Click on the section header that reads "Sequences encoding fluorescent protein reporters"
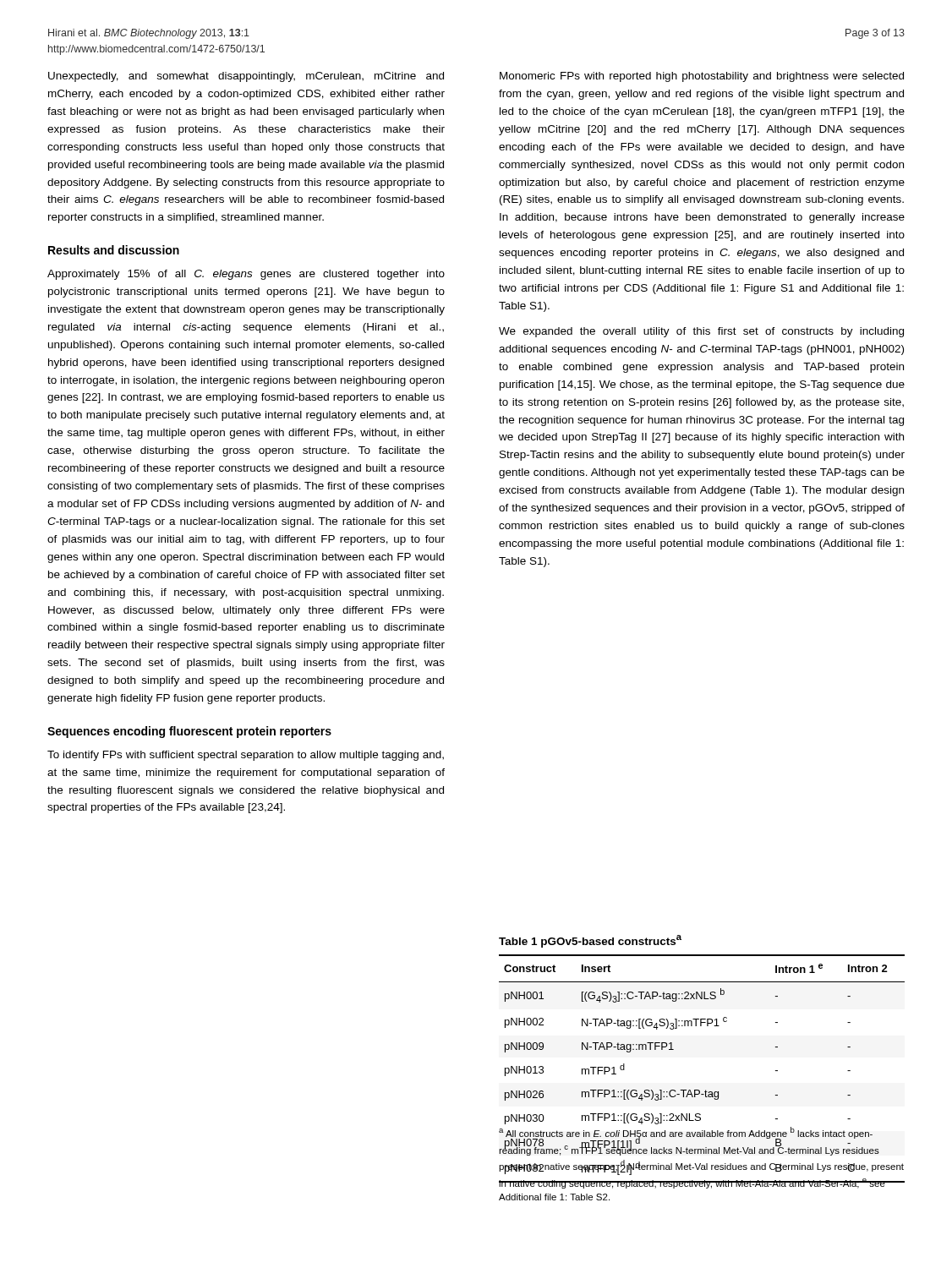The width and height of the screenshot is (952, 1268). (x=189, y=731)
